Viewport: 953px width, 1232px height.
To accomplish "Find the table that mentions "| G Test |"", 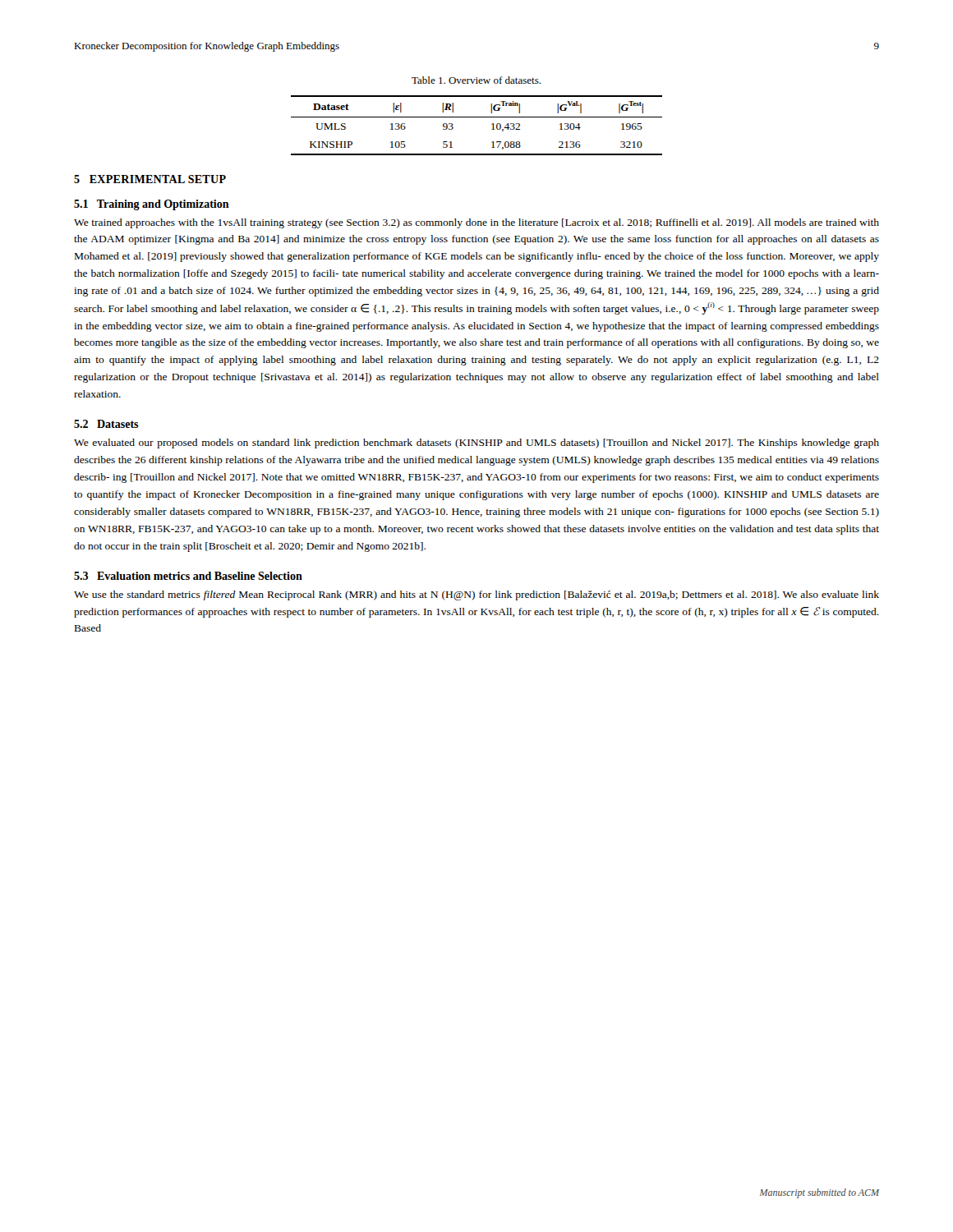I will tap(476, 125).
